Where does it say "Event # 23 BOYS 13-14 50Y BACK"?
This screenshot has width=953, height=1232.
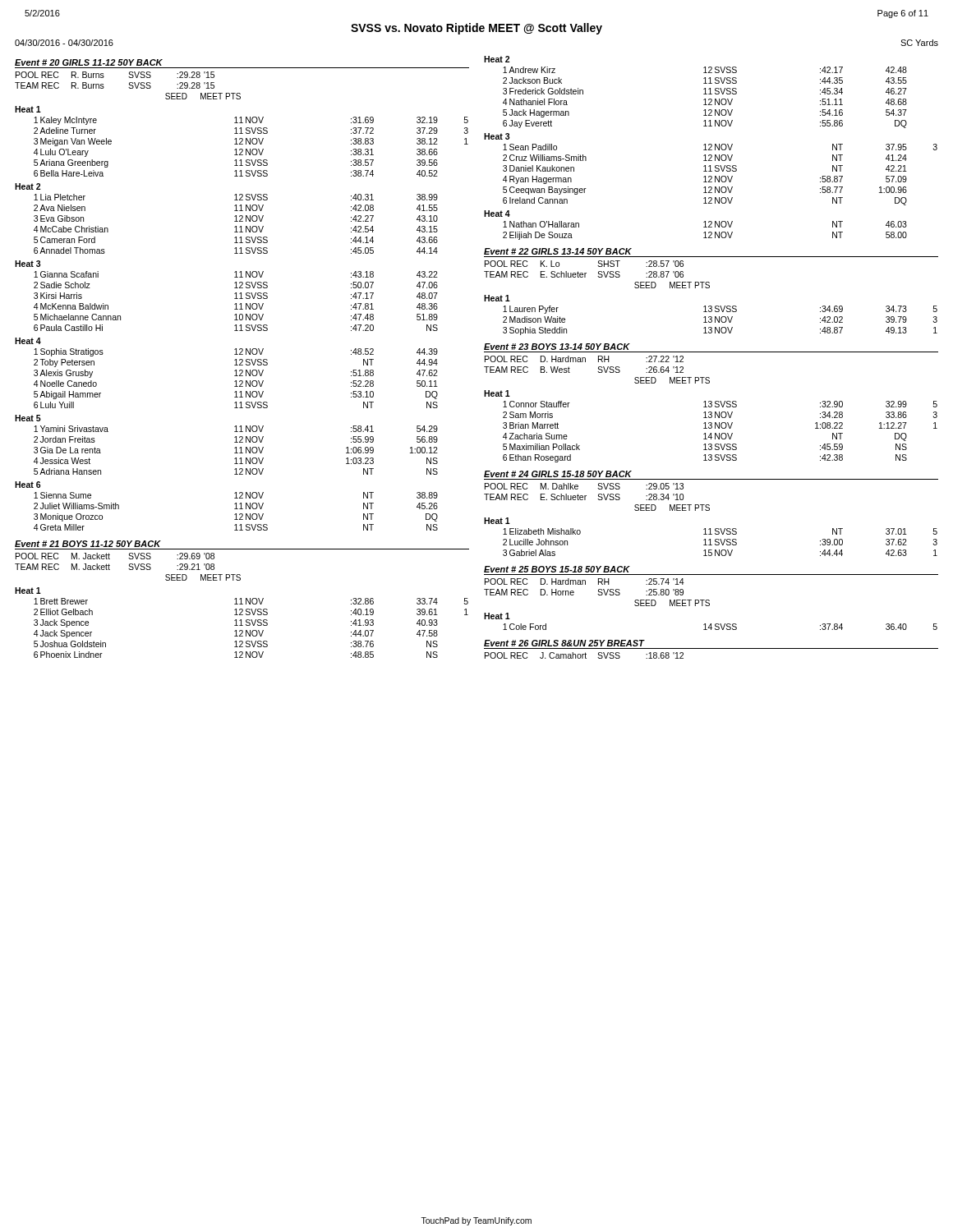point(557,347)
